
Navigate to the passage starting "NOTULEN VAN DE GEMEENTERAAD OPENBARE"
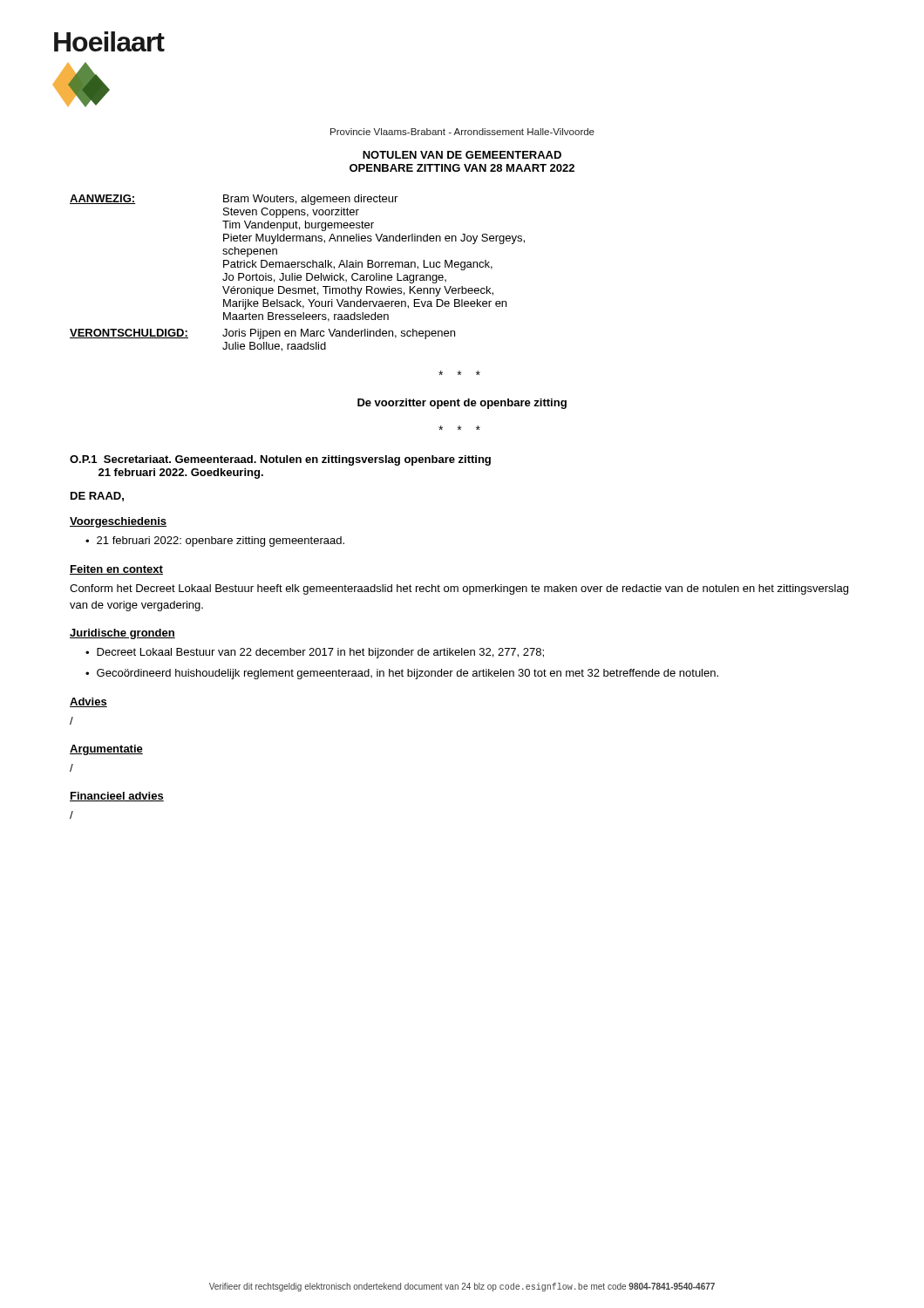point(462,161)
